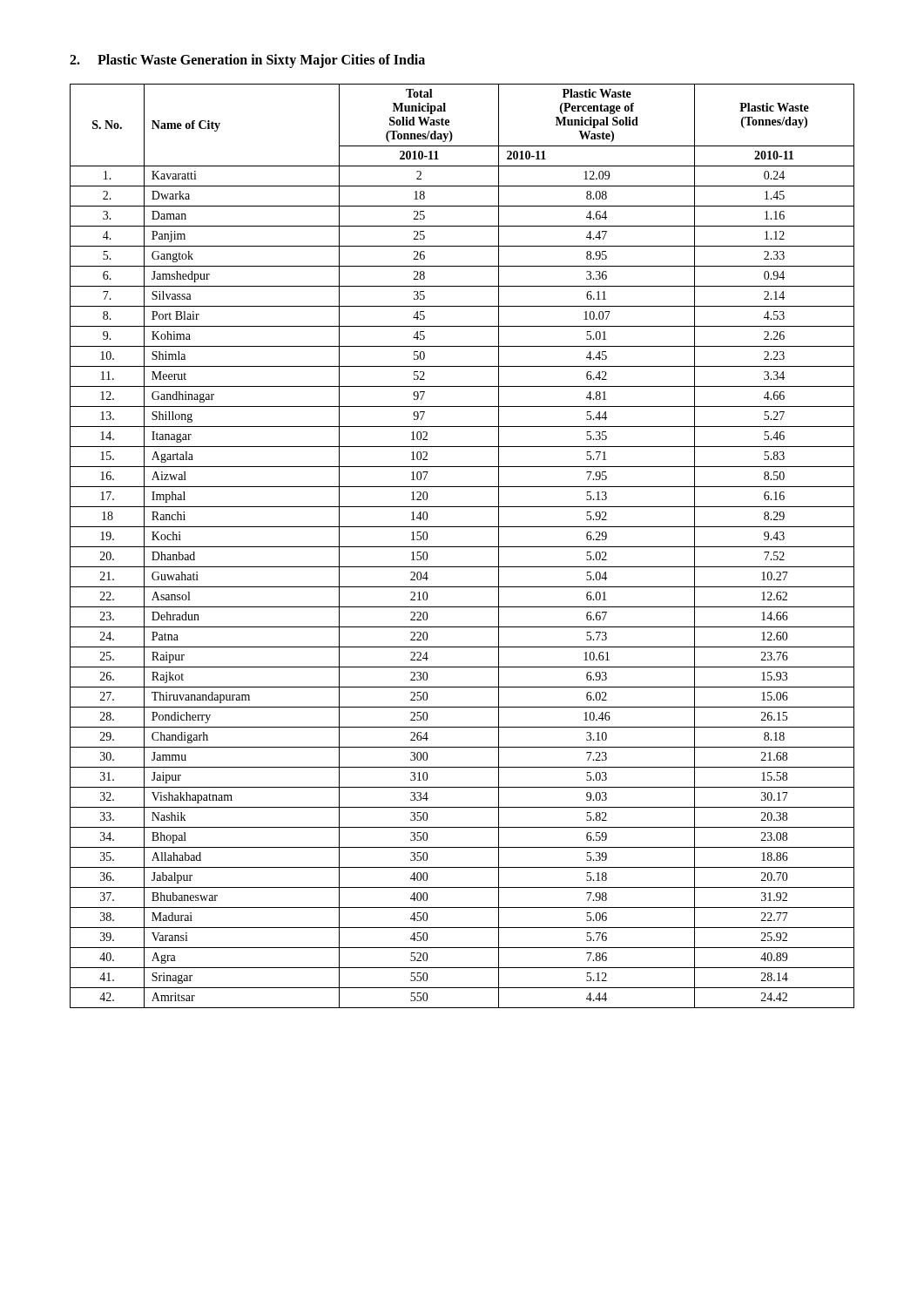The height and width of the screenshot is (1307, 924).
Task: Click on the table containing "Total Municipal Solid Waste"
Action: coord(462,546)
